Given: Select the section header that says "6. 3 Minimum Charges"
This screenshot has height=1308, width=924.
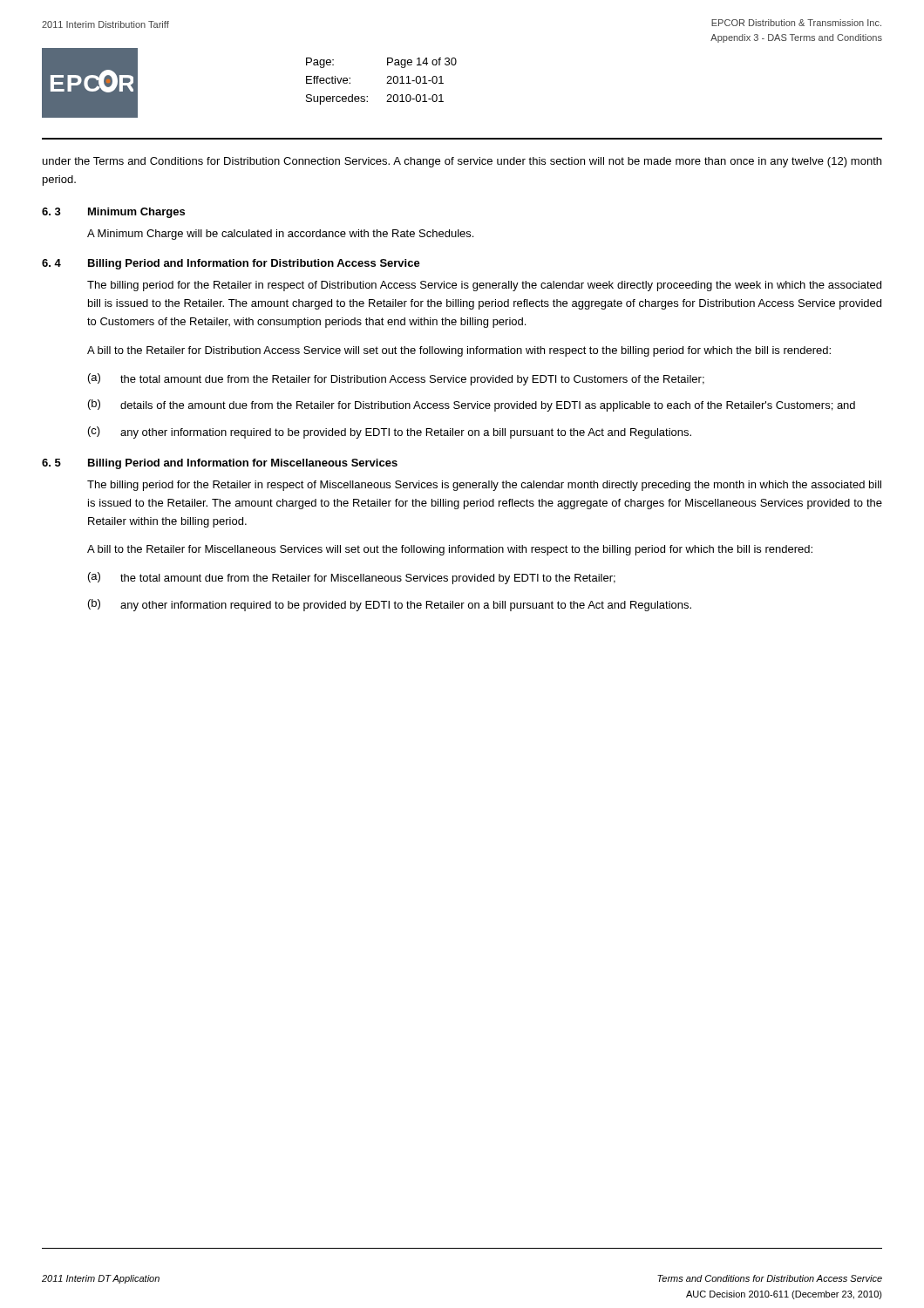Looking at the screenshot, I should (114, 211).
